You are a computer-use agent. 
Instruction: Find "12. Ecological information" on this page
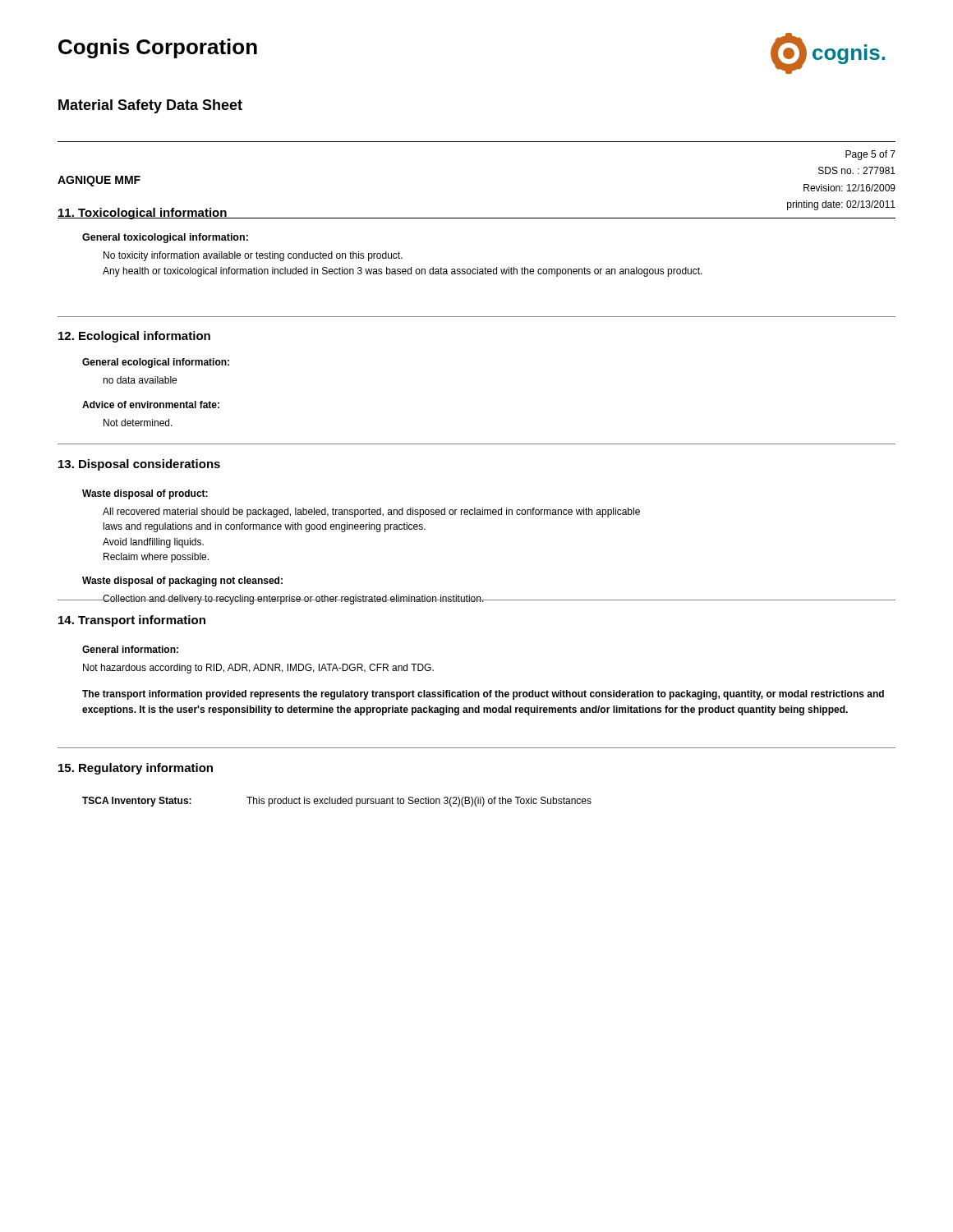click(x=134, y=336)
